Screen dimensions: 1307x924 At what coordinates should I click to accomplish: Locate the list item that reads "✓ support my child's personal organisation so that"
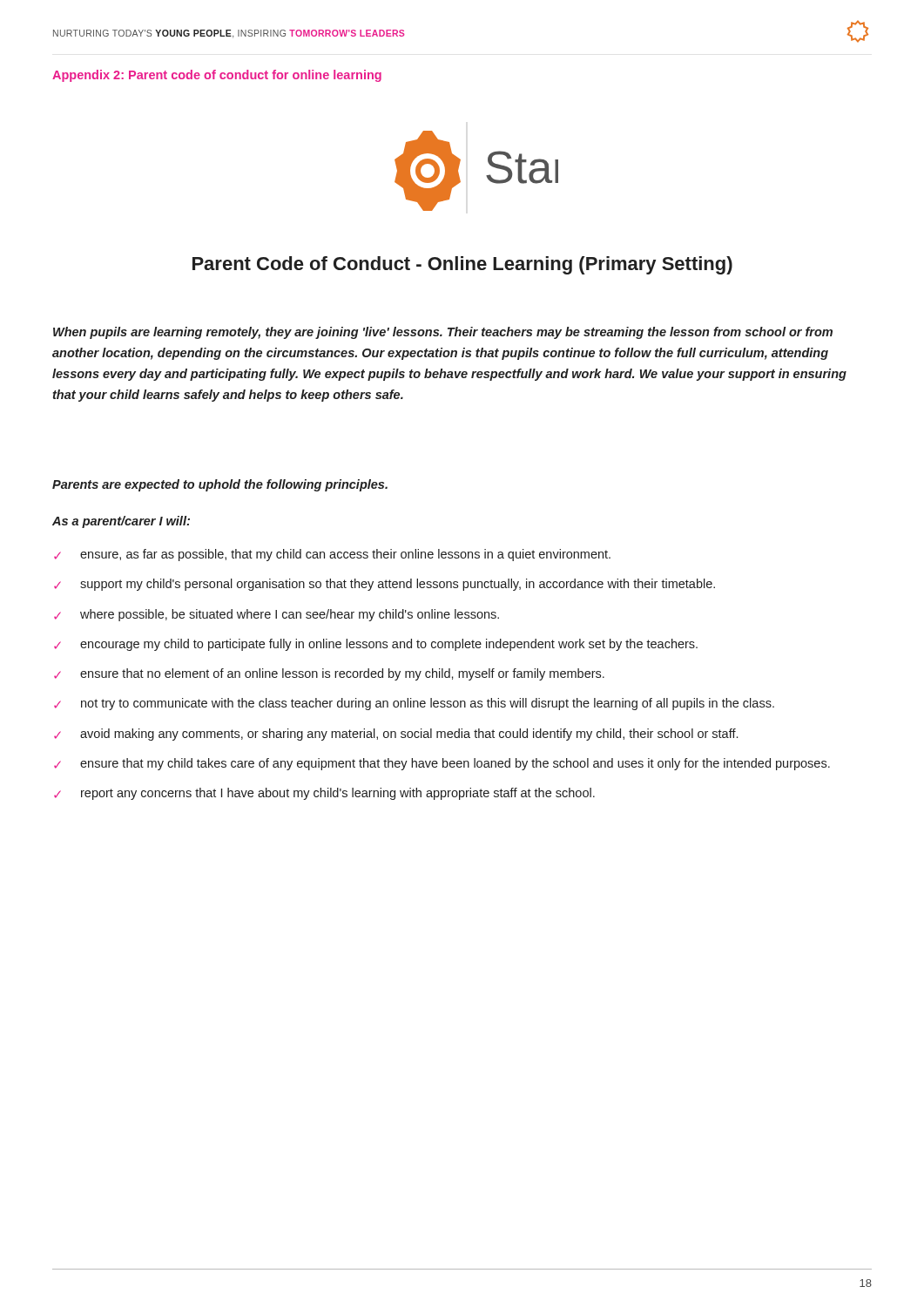click(x=462, y=585)
